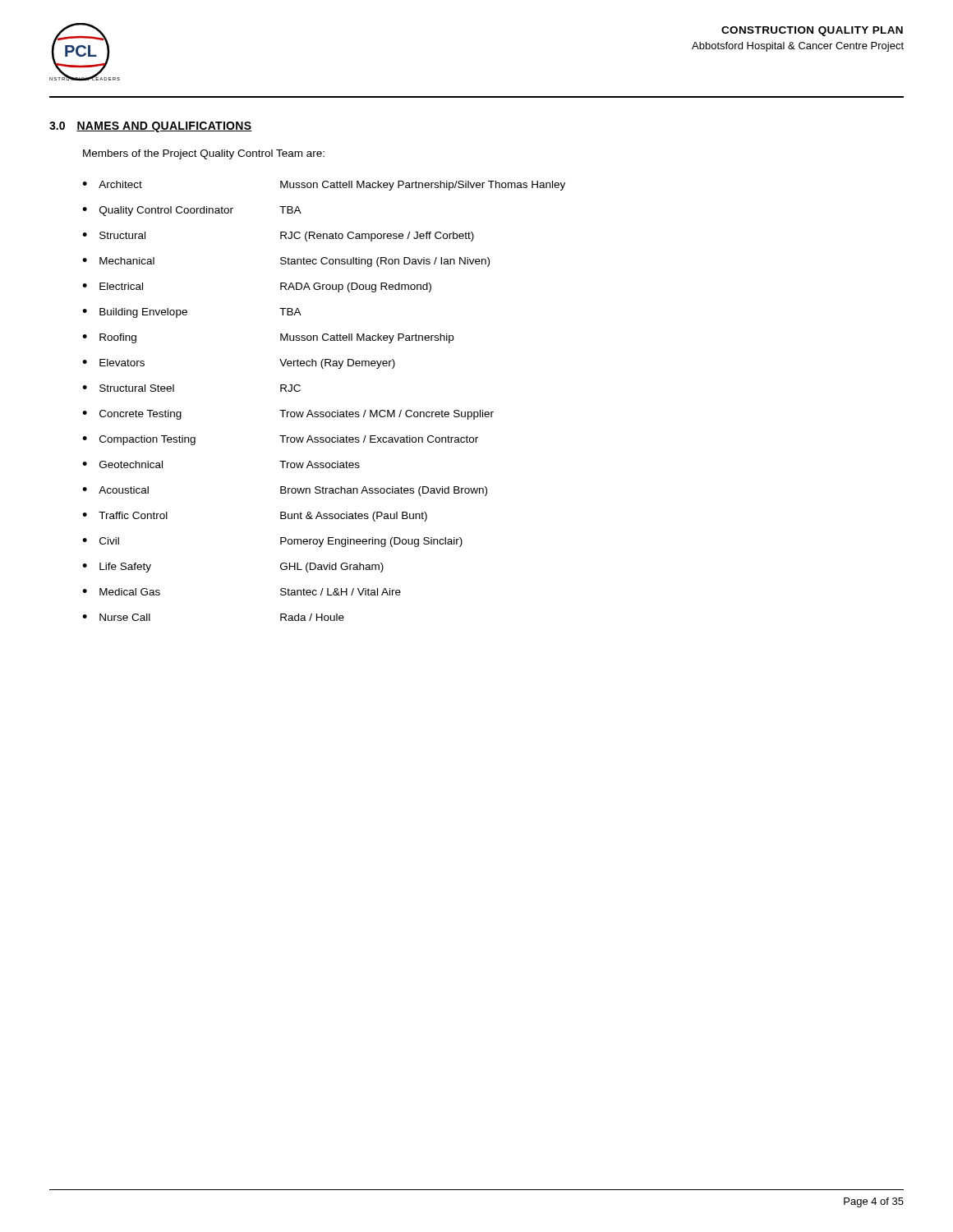The height and width of the screenshot is (1232, 953).
Task: Navigate to the text block starting "• Concrete Testing Trow Associates / MCM /"
Action: tap(493, 412)
